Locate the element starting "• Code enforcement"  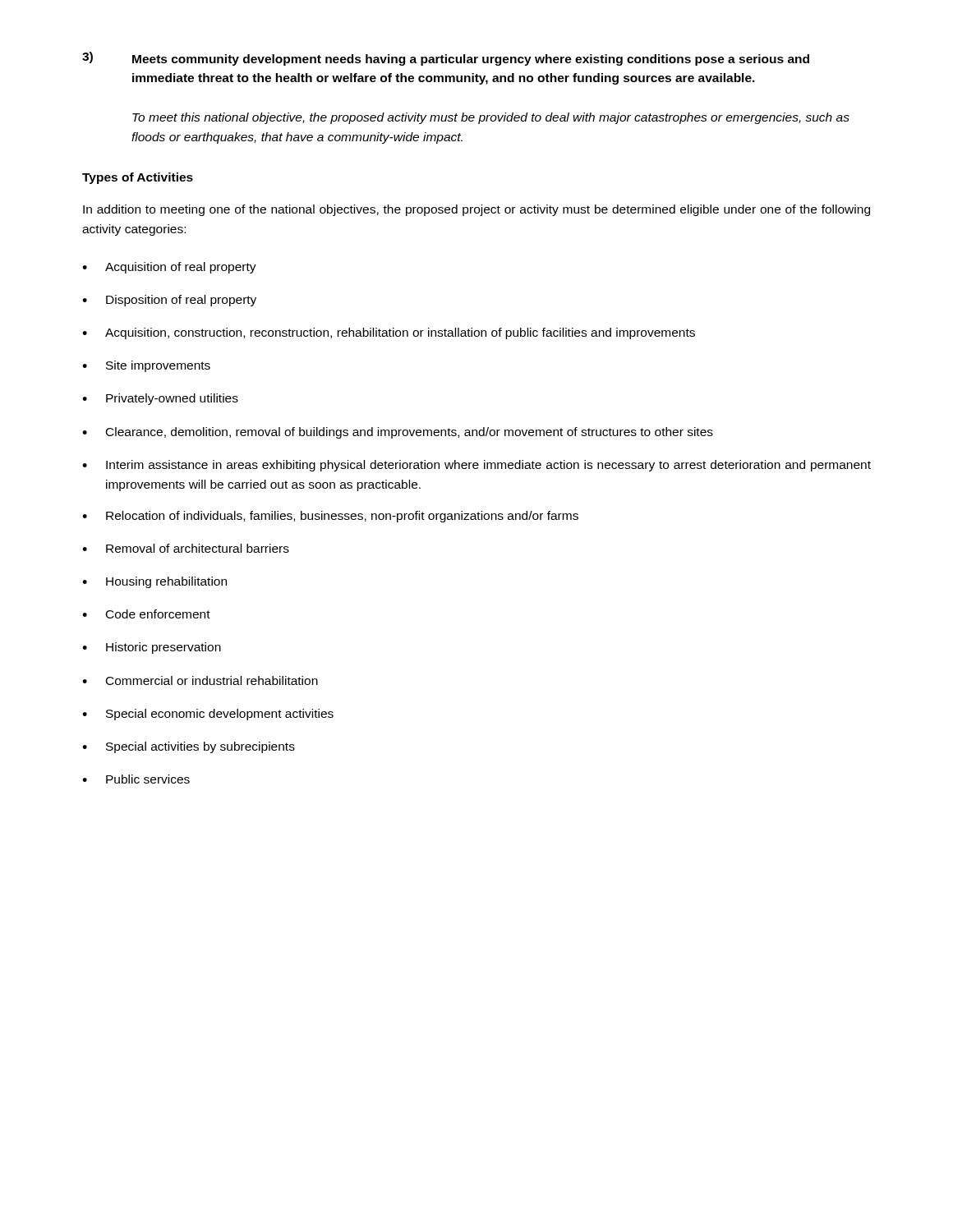146,614
